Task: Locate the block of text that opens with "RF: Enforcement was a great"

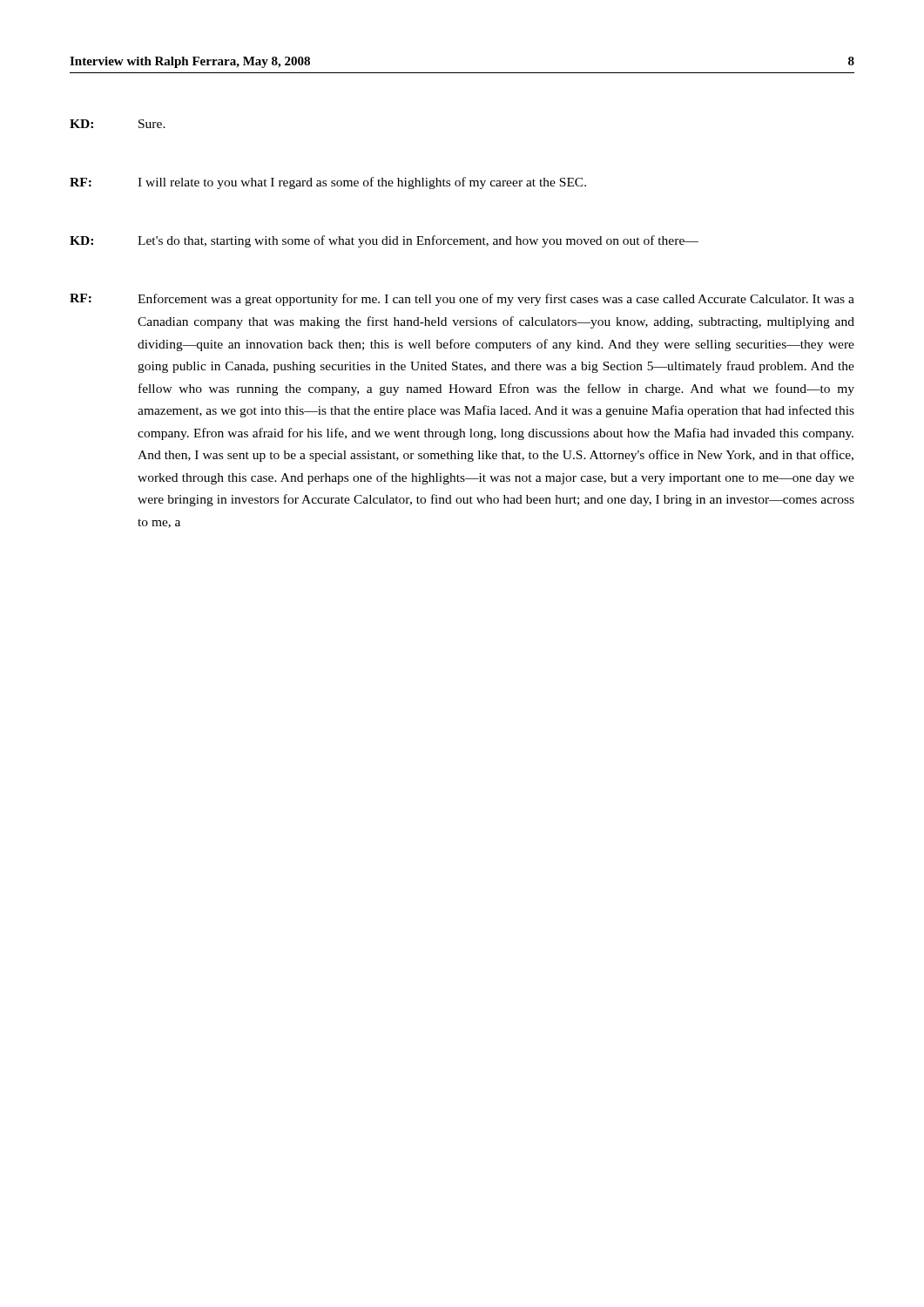Action: [x=462, y=410]
